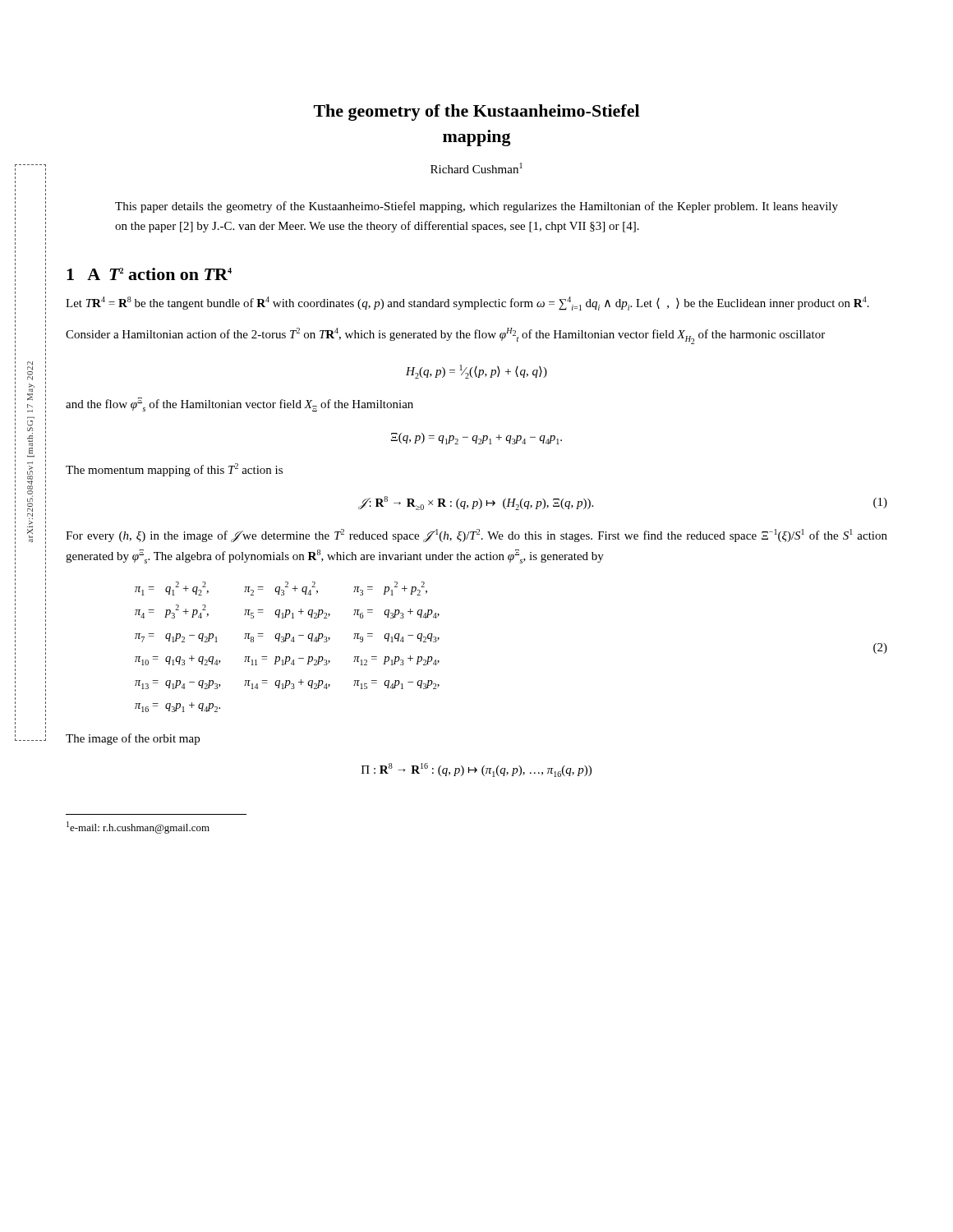Screen dimensions: 1232x953
Task: Find the text block starting "π1 = q12"
Action: coord(281,588)
